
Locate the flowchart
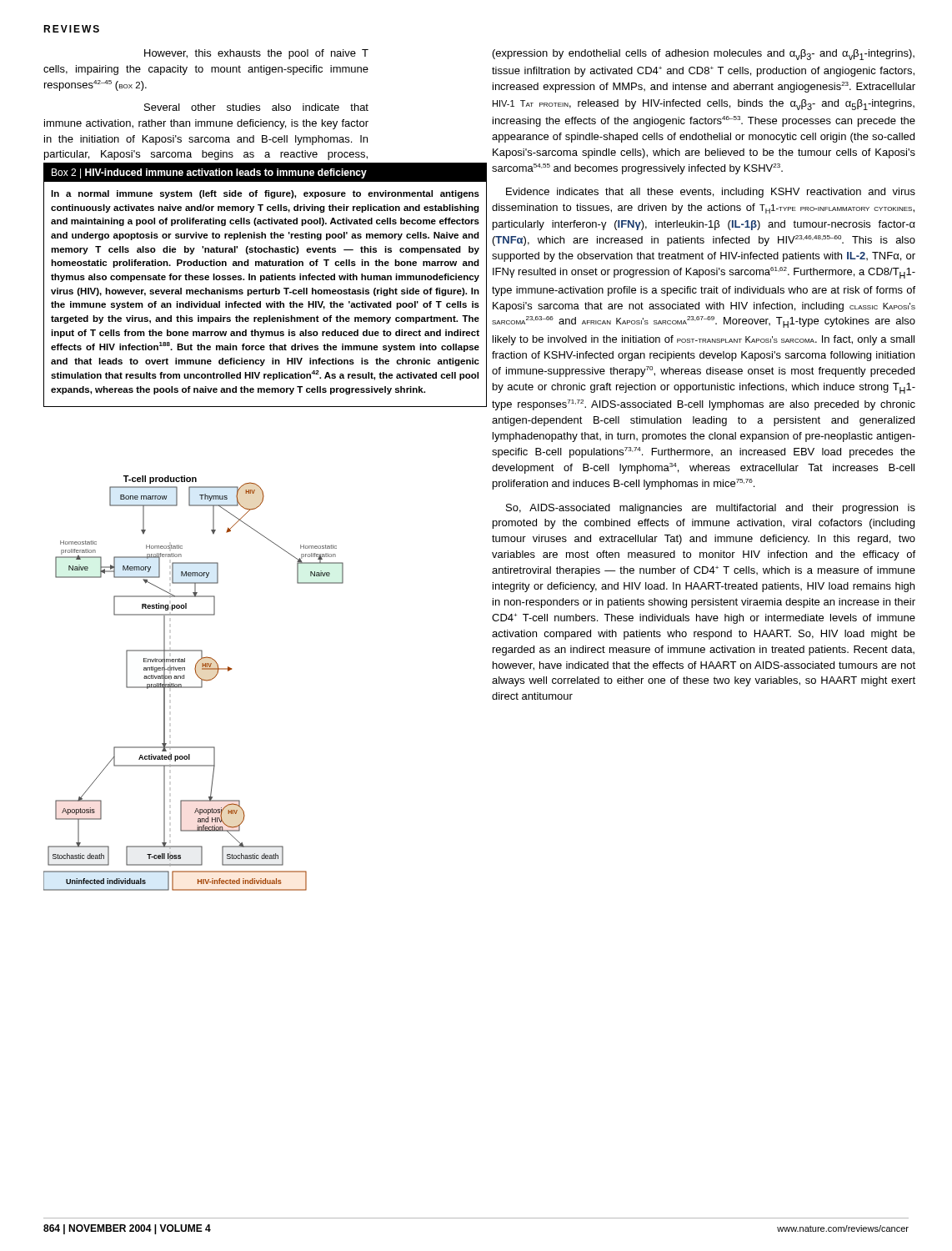[264, 688]
